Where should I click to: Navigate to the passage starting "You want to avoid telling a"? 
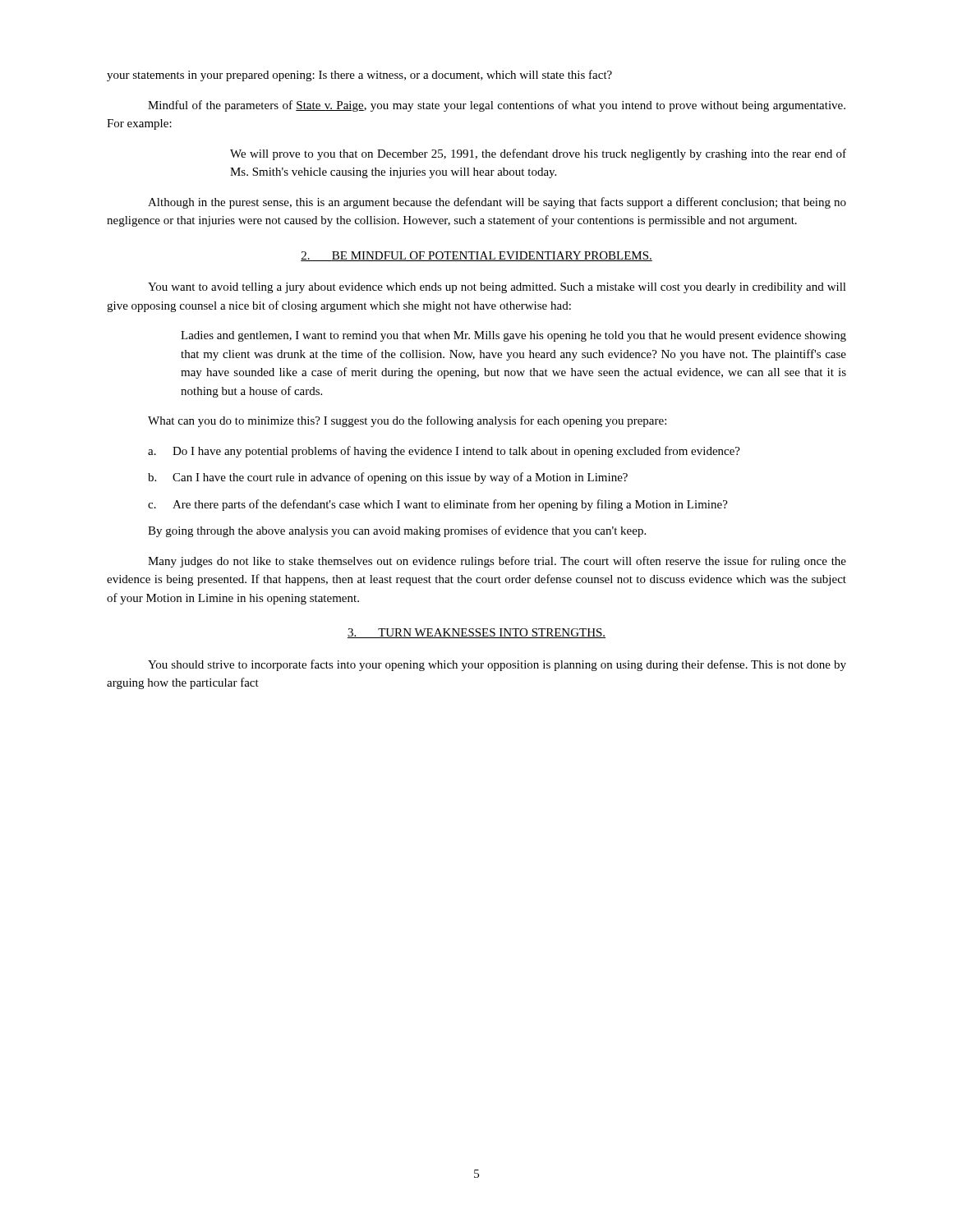click(x=476, y=296)
